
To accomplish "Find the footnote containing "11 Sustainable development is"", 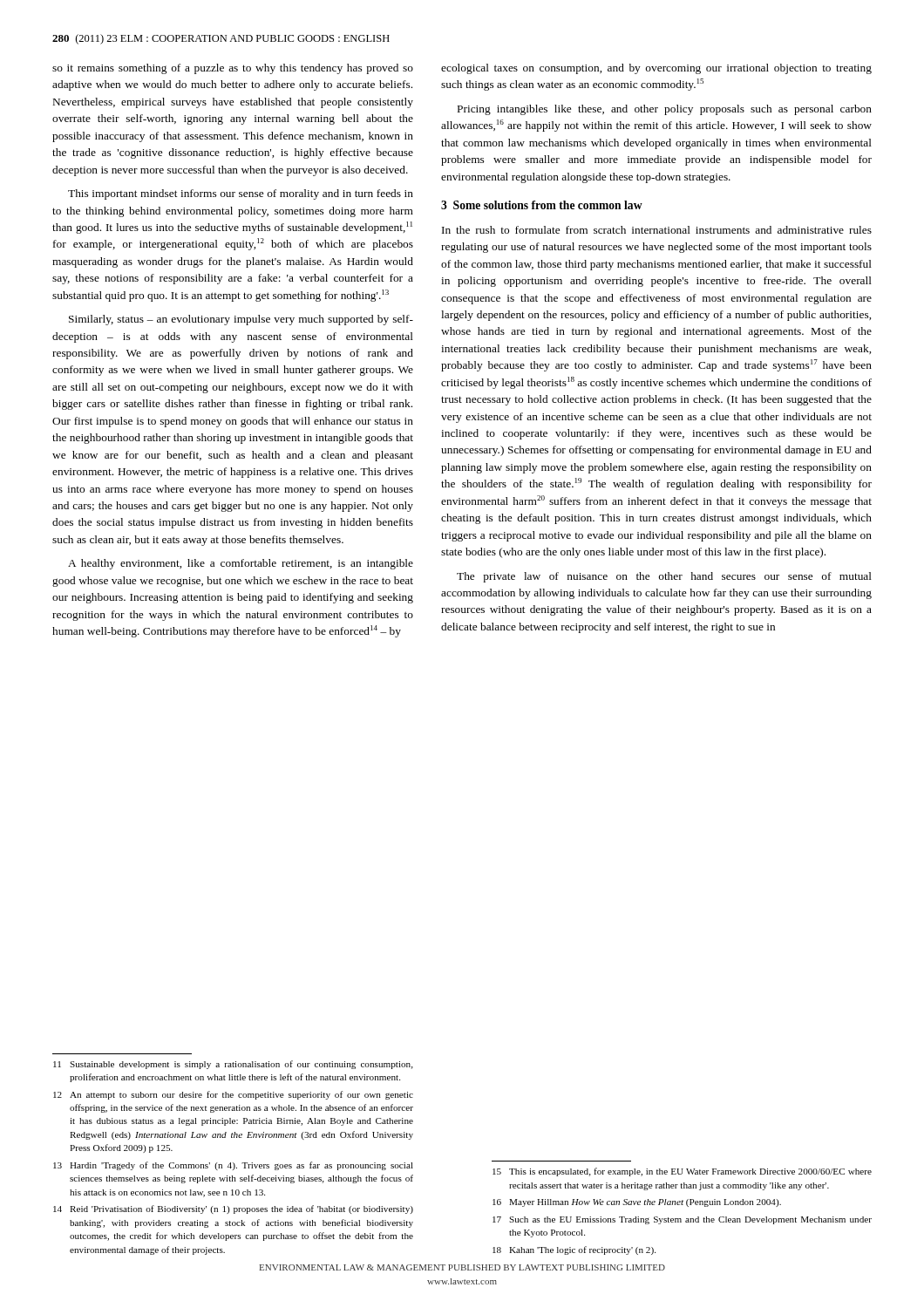I will pyautogui.click(x=233, y=1071).
